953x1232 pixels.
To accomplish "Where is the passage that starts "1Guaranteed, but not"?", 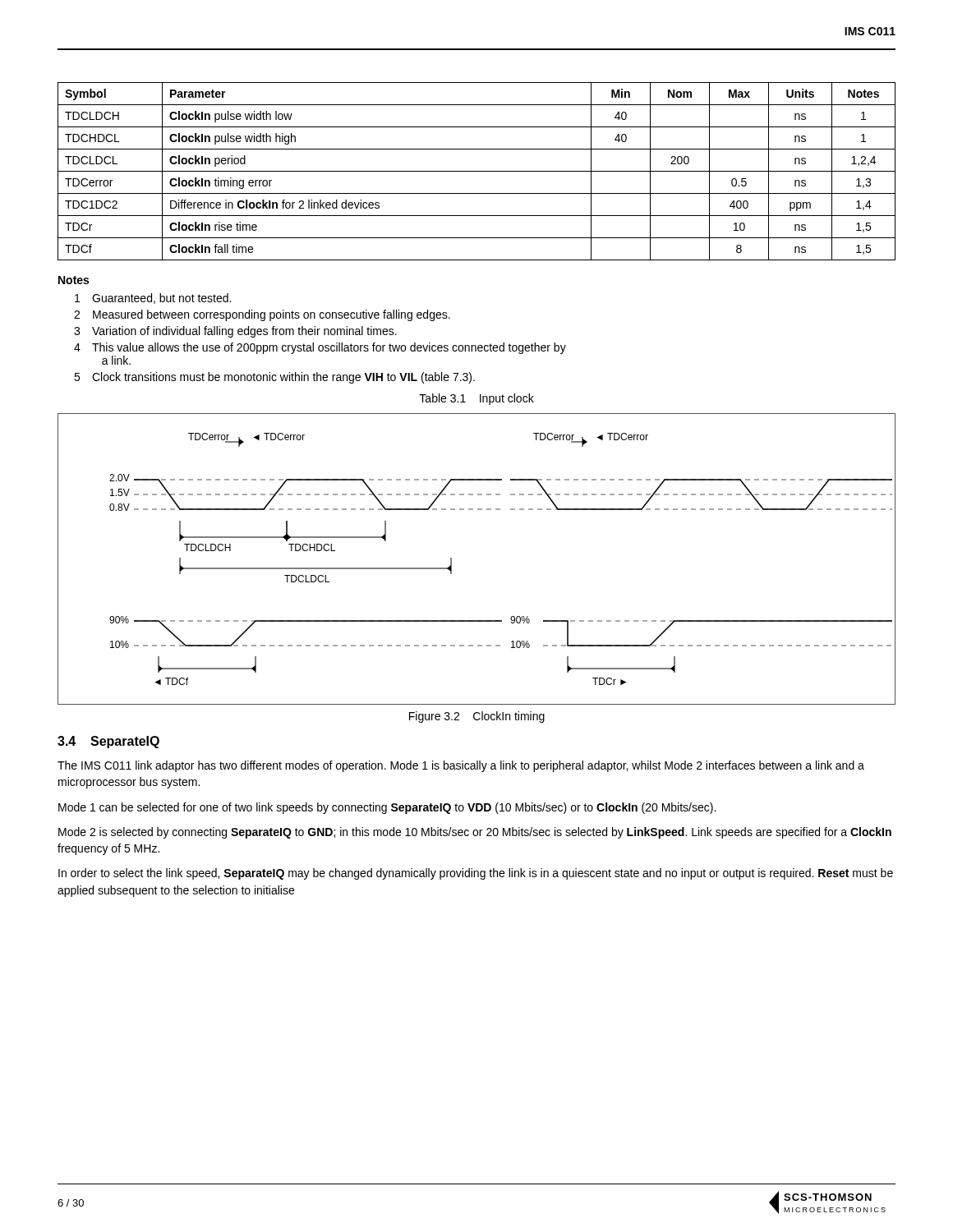I will 153,299.
